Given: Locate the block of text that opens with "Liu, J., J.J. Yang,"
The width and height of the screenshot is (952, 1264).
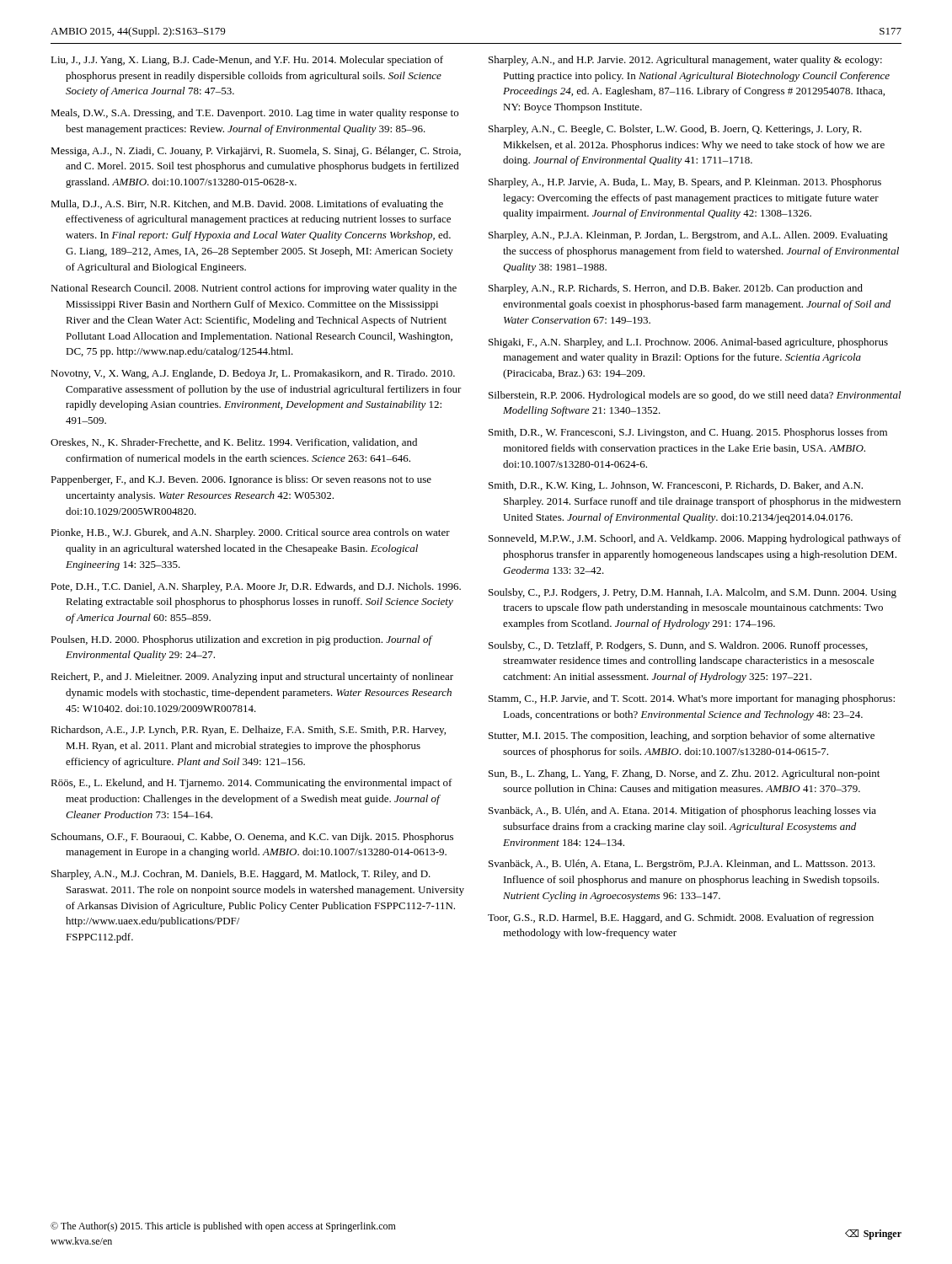Looking at the screenshot, I should pos(247,75).
